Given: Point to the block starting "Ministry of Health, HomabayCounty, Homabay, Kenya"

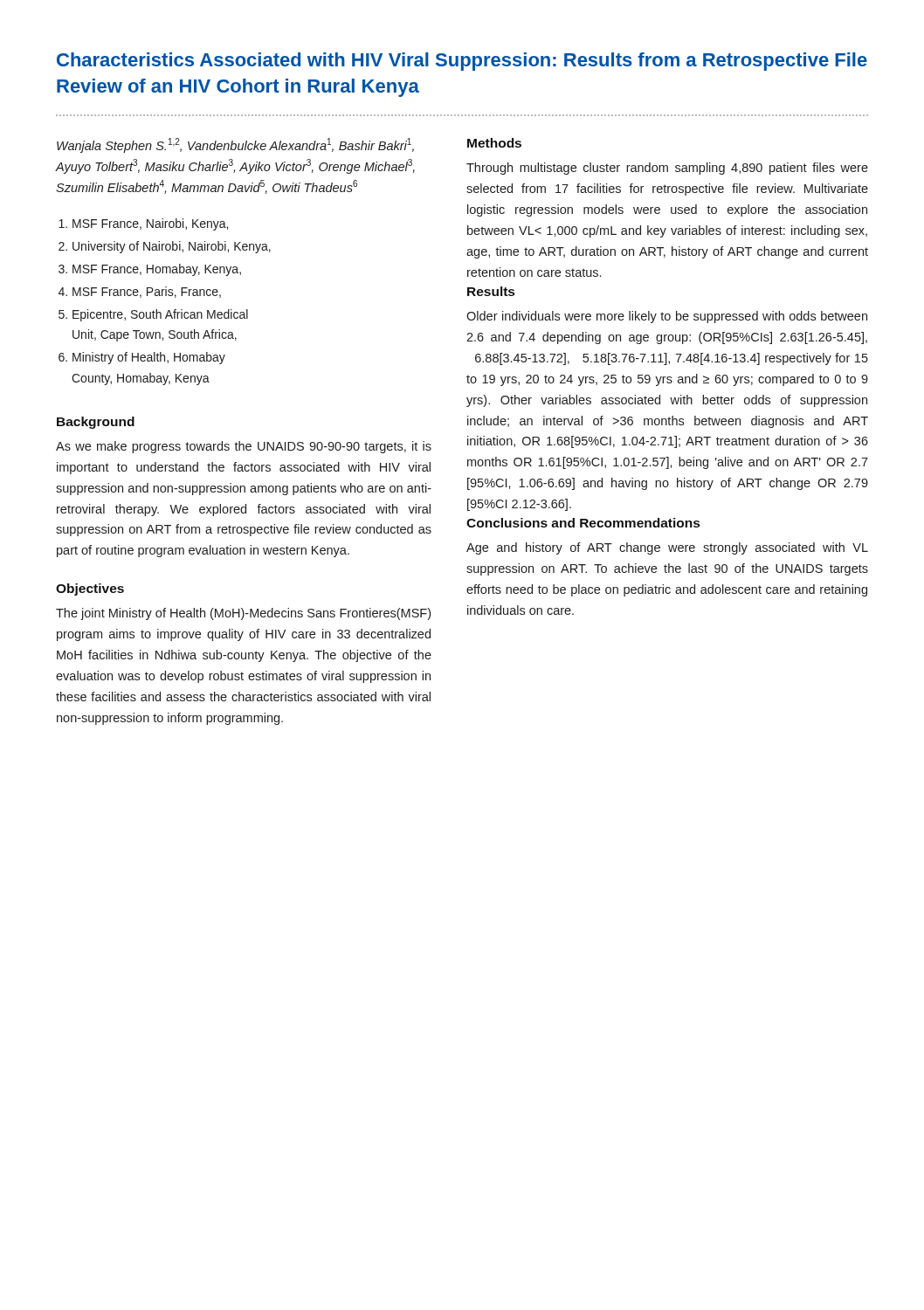Looking at the screenshot, I should click(149, 358).
